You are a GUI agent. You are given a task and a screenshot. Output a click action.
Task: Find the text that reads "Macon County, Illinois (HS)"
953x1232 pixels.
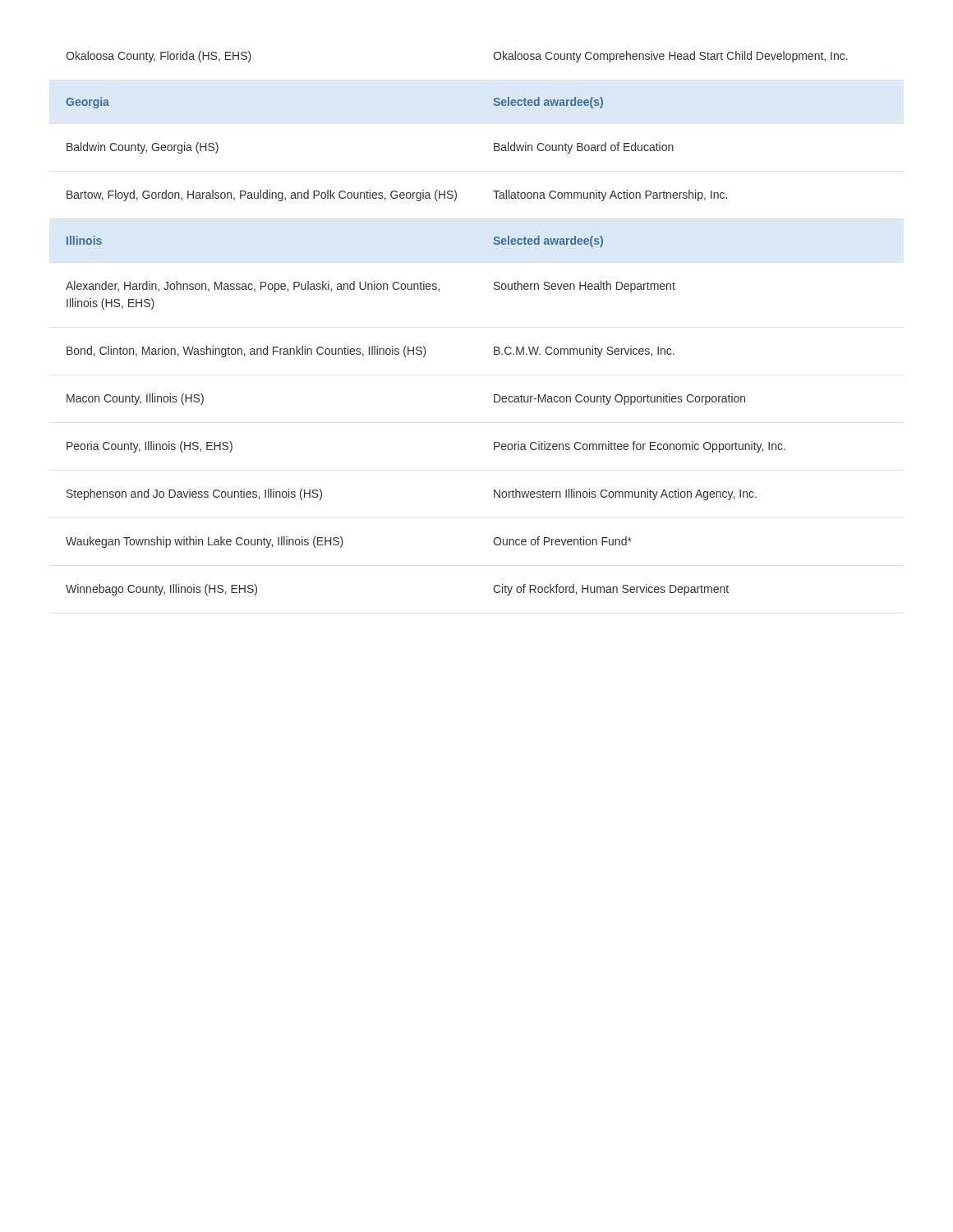click(x=135, y=398)
